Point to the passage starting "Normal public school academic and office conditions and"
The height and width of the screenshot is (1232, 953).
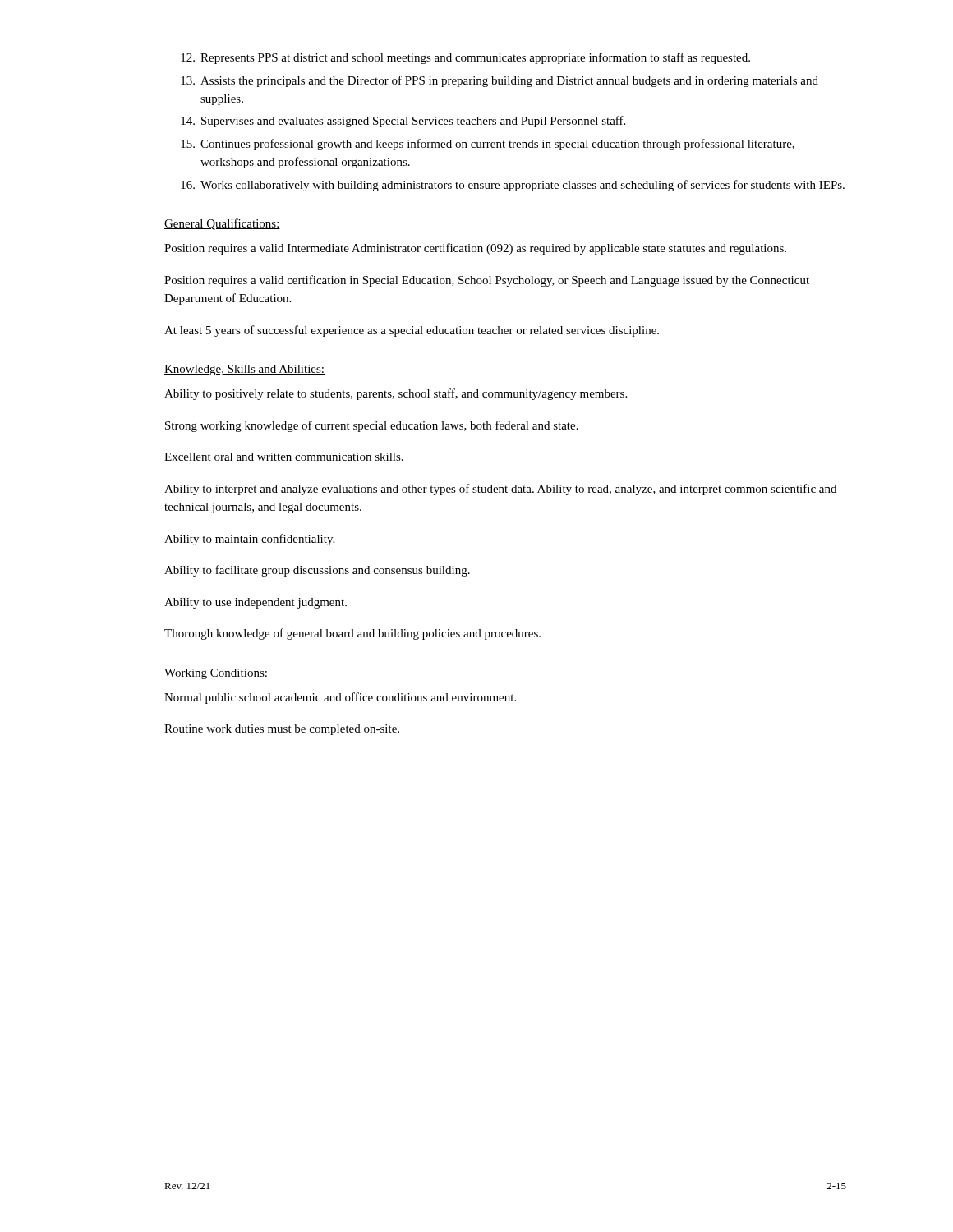tap(341, 697)
